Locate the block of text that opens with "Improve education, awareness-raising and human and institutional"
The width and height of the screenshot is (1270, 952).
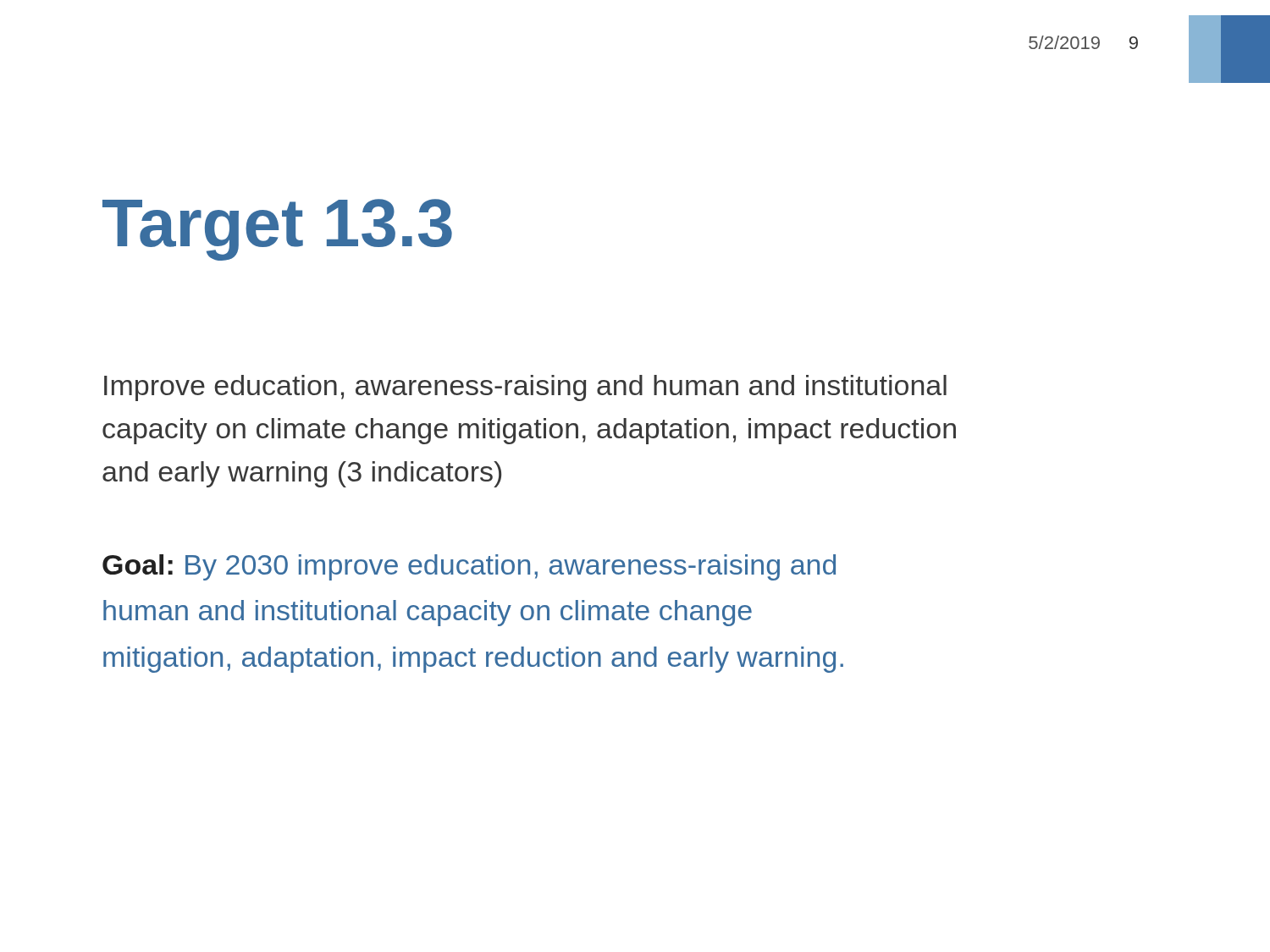(x=530, y=428)
